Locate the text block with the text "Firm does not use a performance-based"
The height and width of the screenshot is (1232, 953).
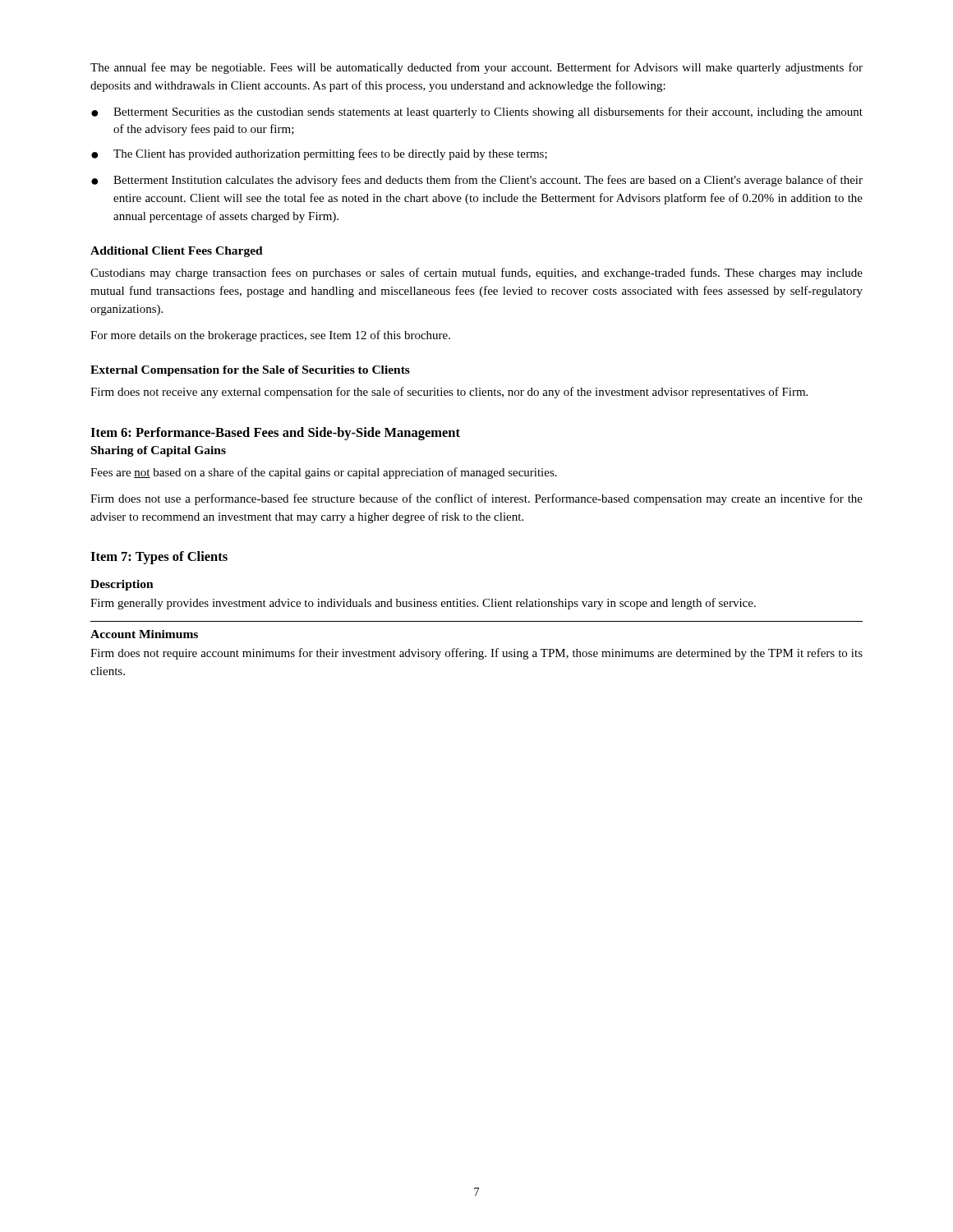click(x=476, y=507)
